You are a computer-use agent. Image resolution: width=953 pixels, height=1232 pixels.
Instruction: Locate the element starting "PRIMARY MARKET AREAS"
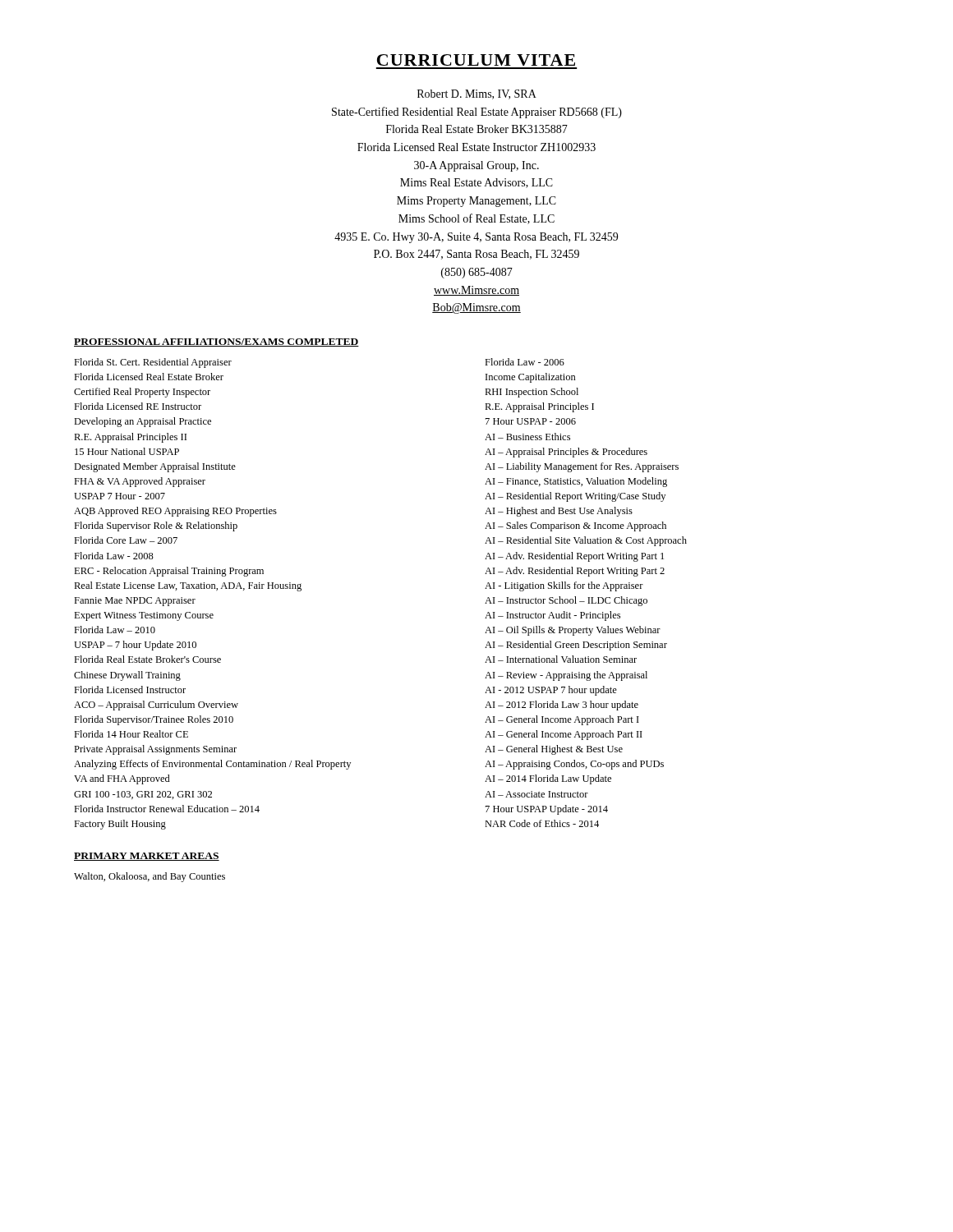pos(146,855)
